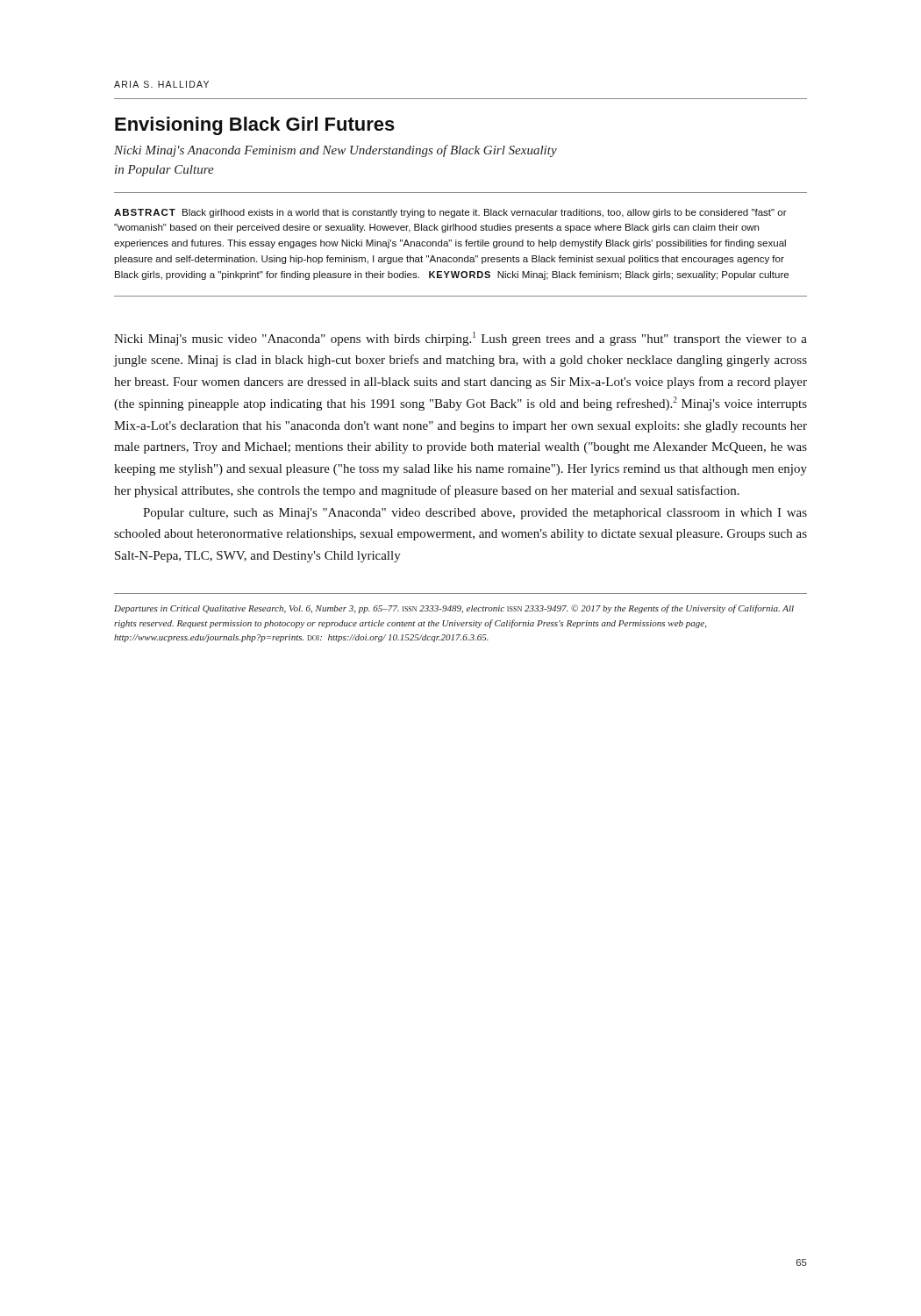This screenshot has width=921, height=1316.
Task: Click the passage that begins "Nicki Minaj's music video "Anaconda" opens with"
Action: [460, 447]
